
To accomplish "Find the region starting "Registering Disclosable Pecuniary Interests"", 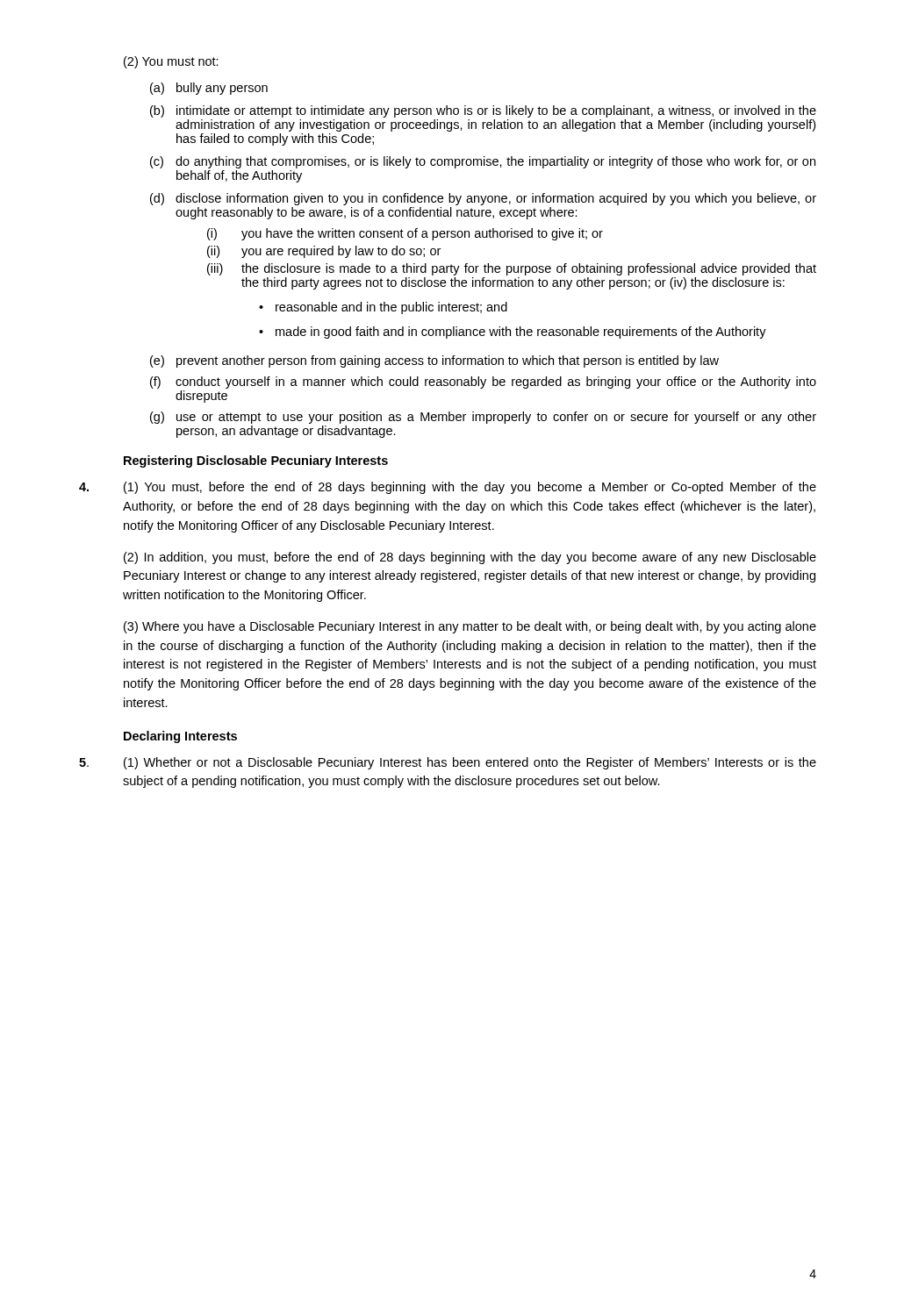I will pyautogui.click(x=255, y=461).
